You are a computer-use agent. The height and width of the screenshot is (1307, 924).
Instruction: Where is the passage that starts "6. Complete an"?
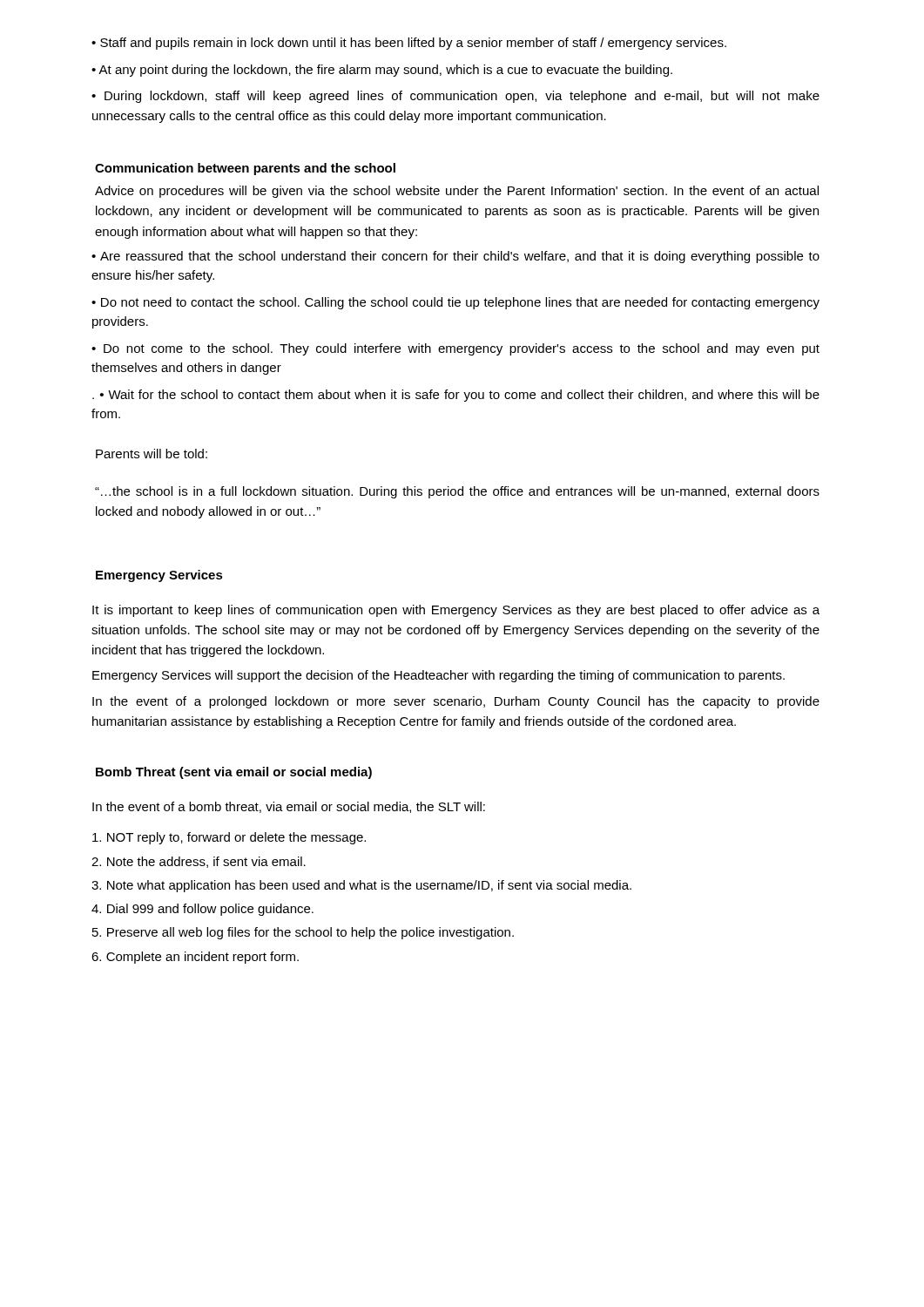click(196, 956)
